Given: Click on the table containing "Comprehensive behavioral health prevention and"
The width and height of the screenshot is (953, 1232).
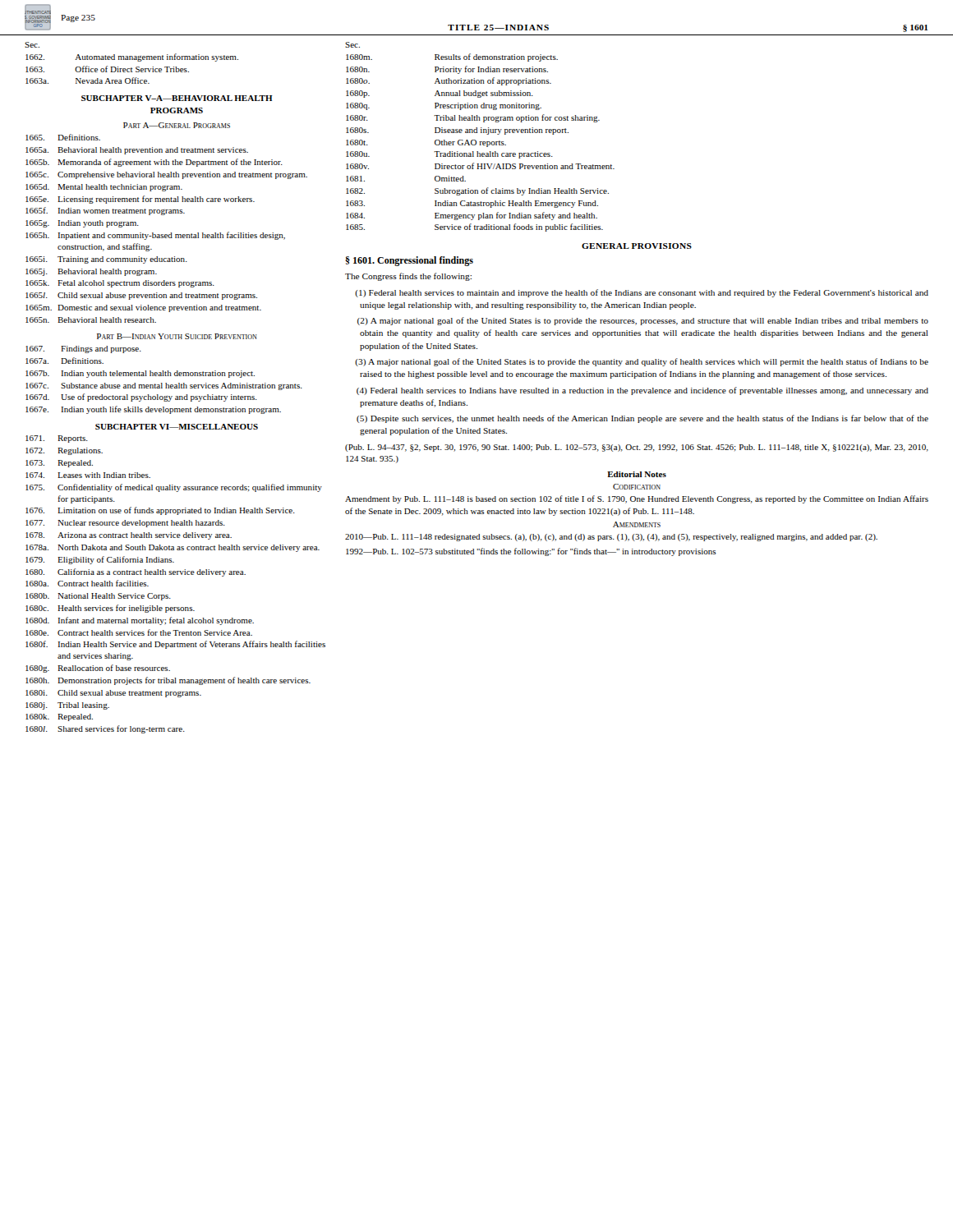Looking at the screenshot, I should [x=177, y=230].
